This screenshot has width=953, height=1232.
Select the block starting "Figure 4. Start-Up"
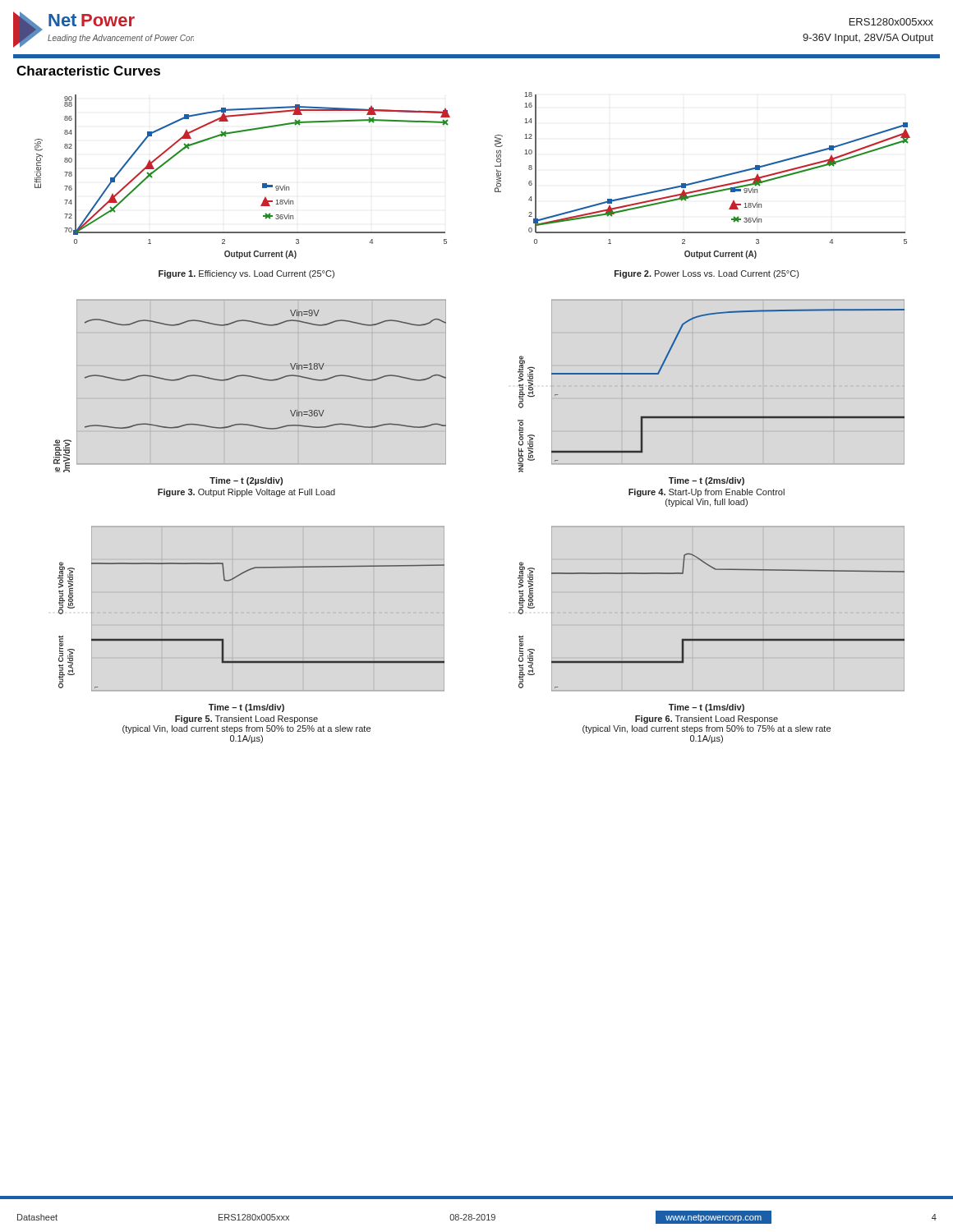click(707, 497)
